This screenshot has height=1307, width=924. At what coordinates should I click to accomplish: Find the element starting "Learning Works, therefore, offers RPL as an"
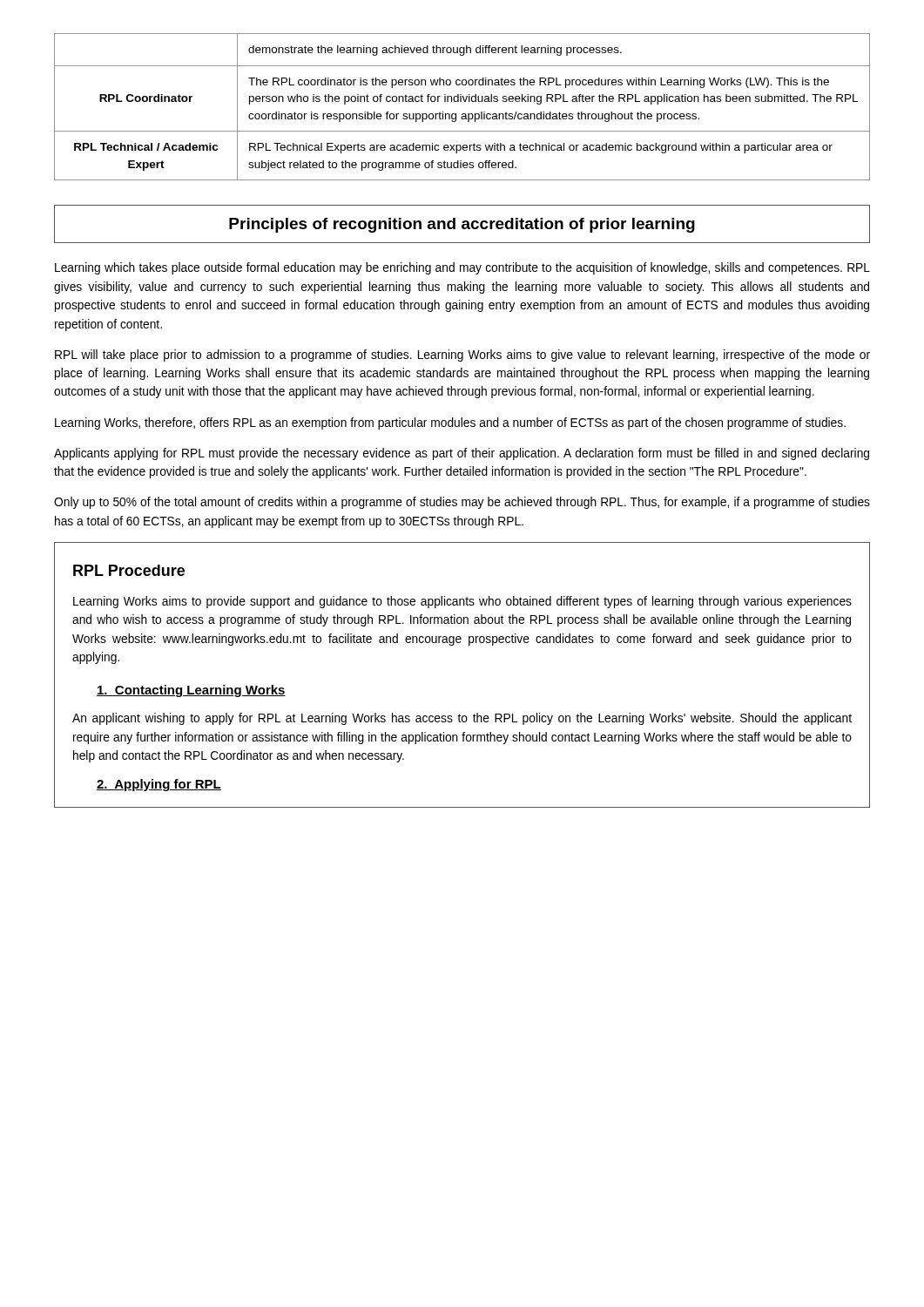462,423
